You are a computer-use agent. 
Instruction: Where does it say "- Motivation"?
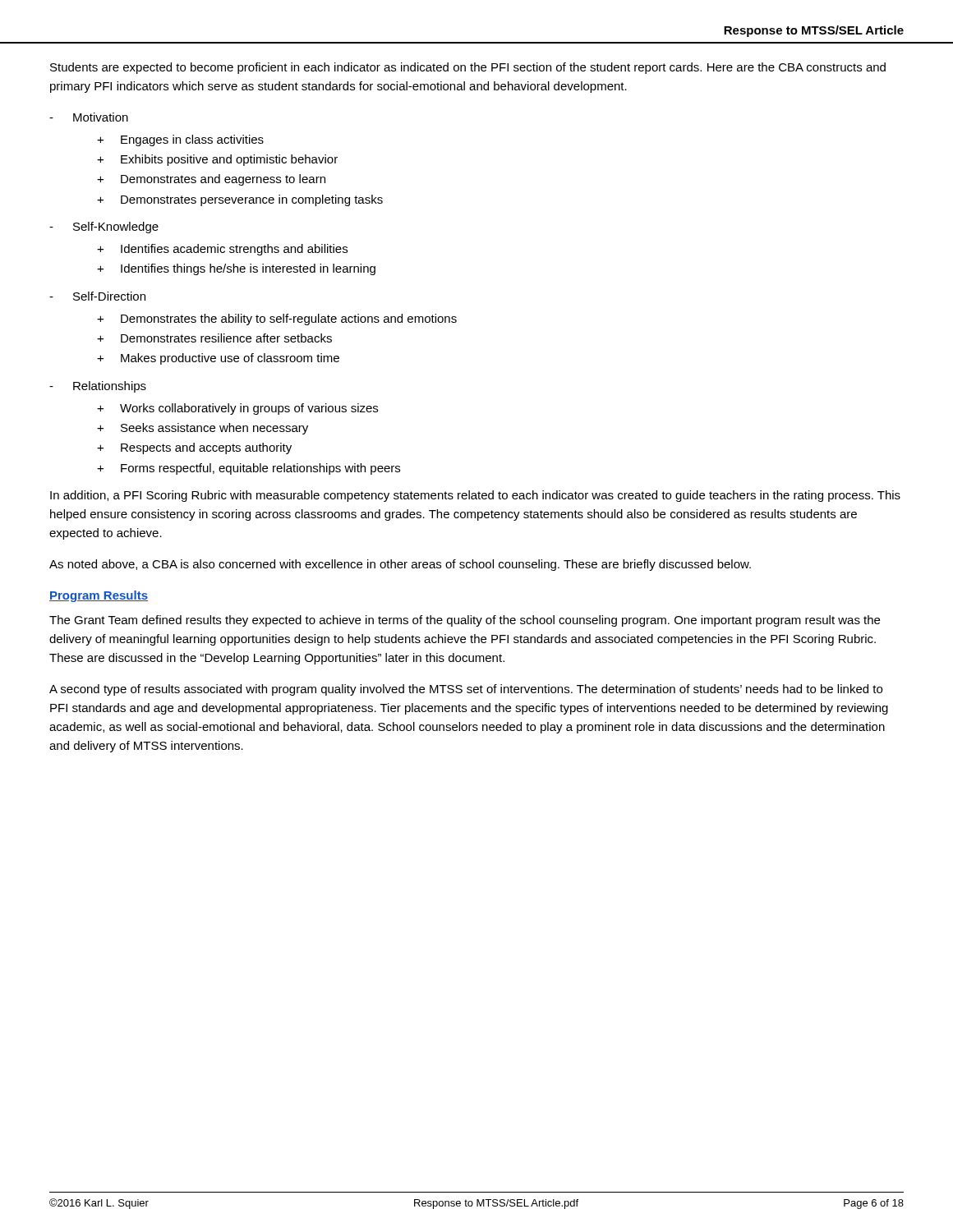89,117
